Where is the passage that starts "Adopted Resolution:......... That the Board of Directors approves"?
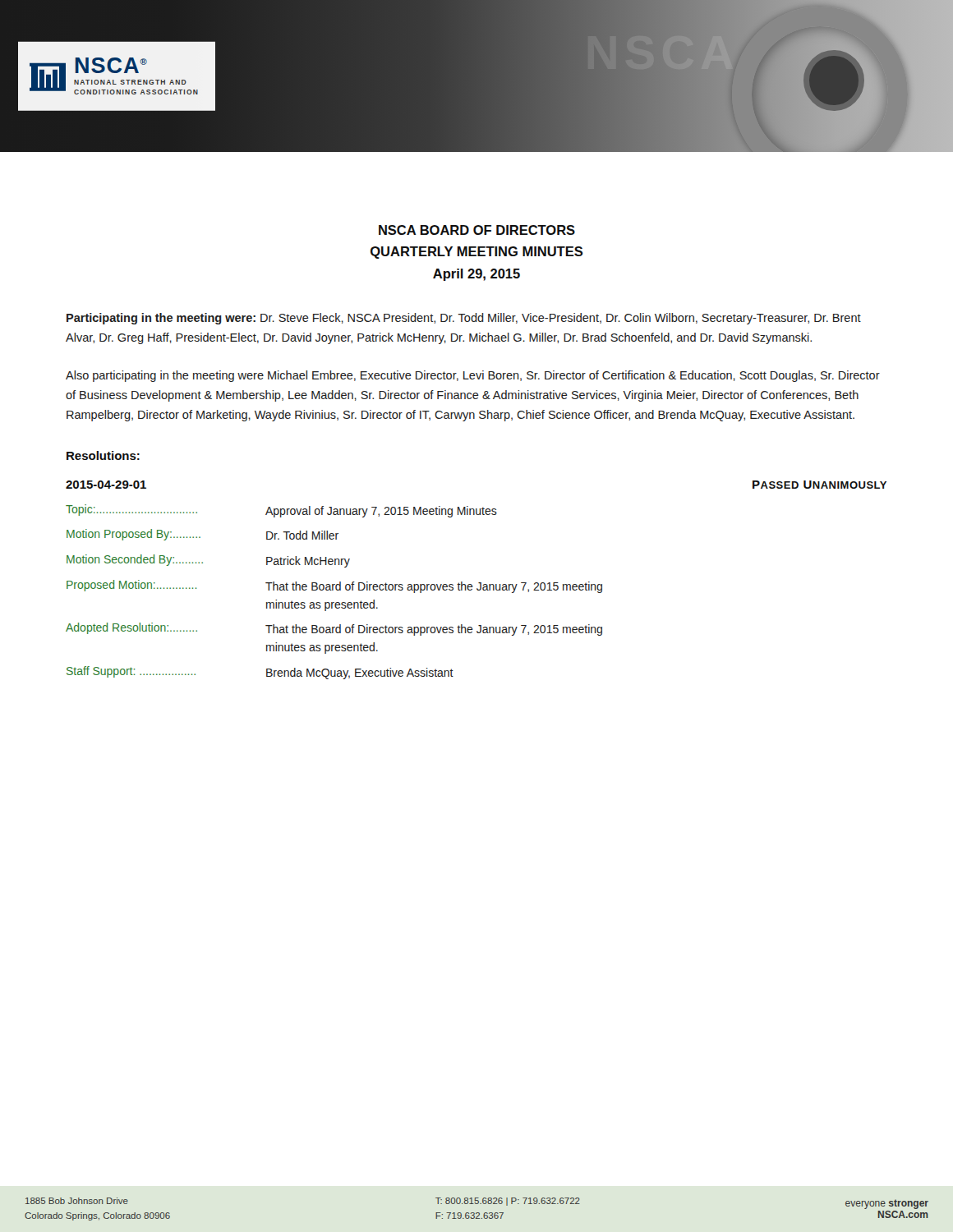 point(476,643)
